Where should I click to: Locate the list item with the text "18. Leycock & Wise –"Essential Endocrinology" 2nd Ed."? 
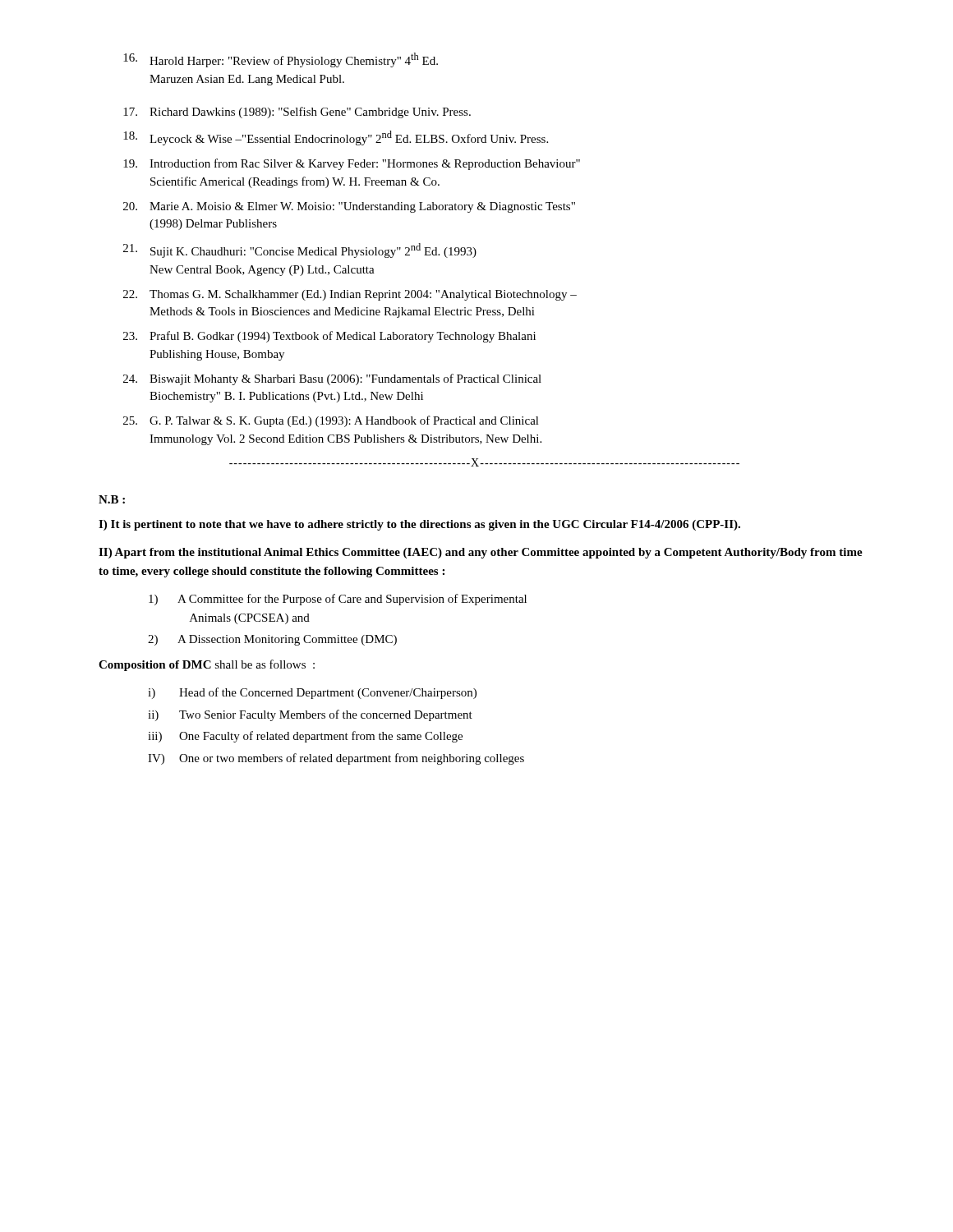click(485, 138)
